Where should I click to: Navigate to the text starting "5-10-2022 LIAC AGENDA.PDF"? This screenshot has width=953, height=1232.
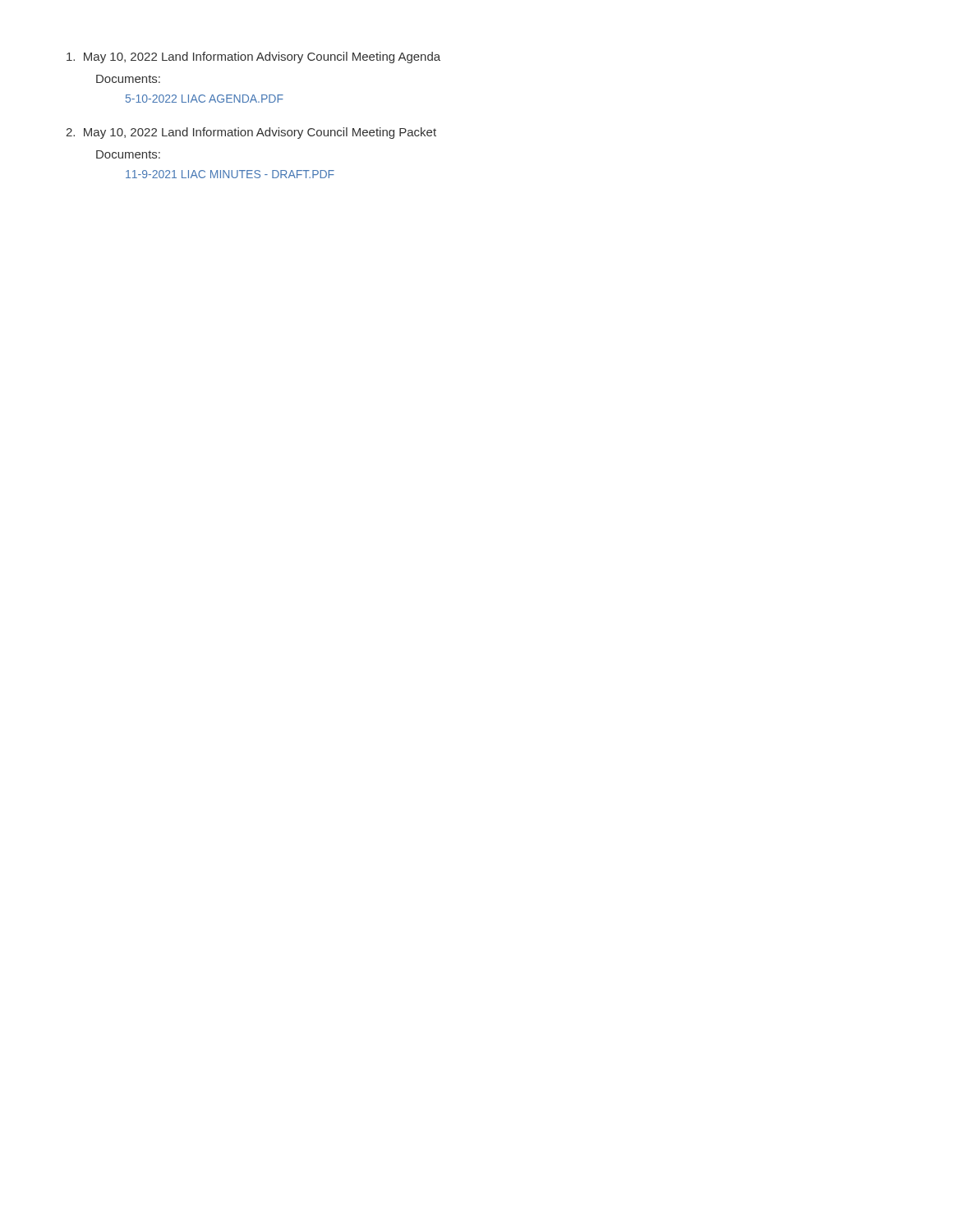(x=204, y=99)
